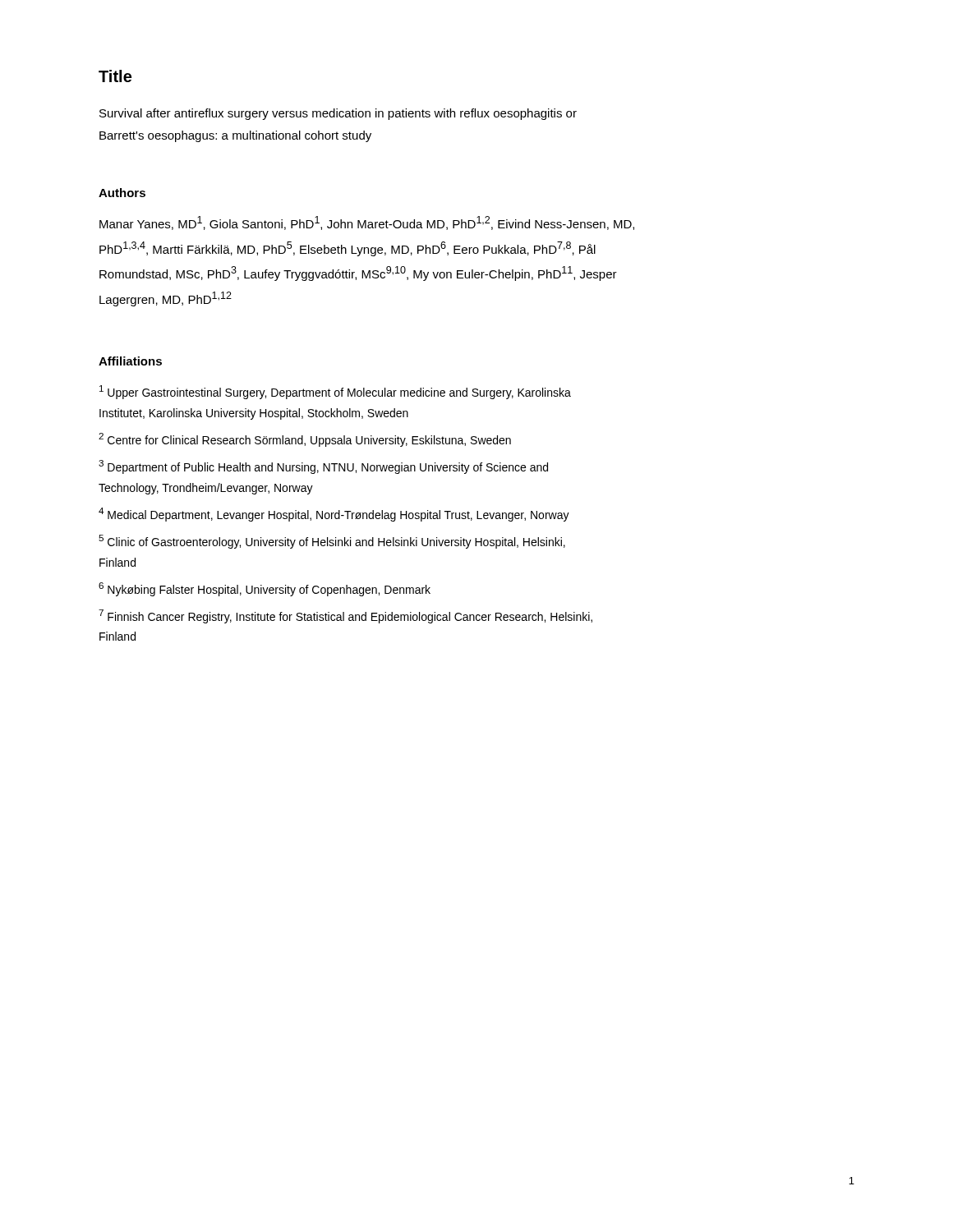Locate the text block containing "3 Department of Public Health and"
The height and width of the screenshot is (1232, 953).
click(324, 476)
